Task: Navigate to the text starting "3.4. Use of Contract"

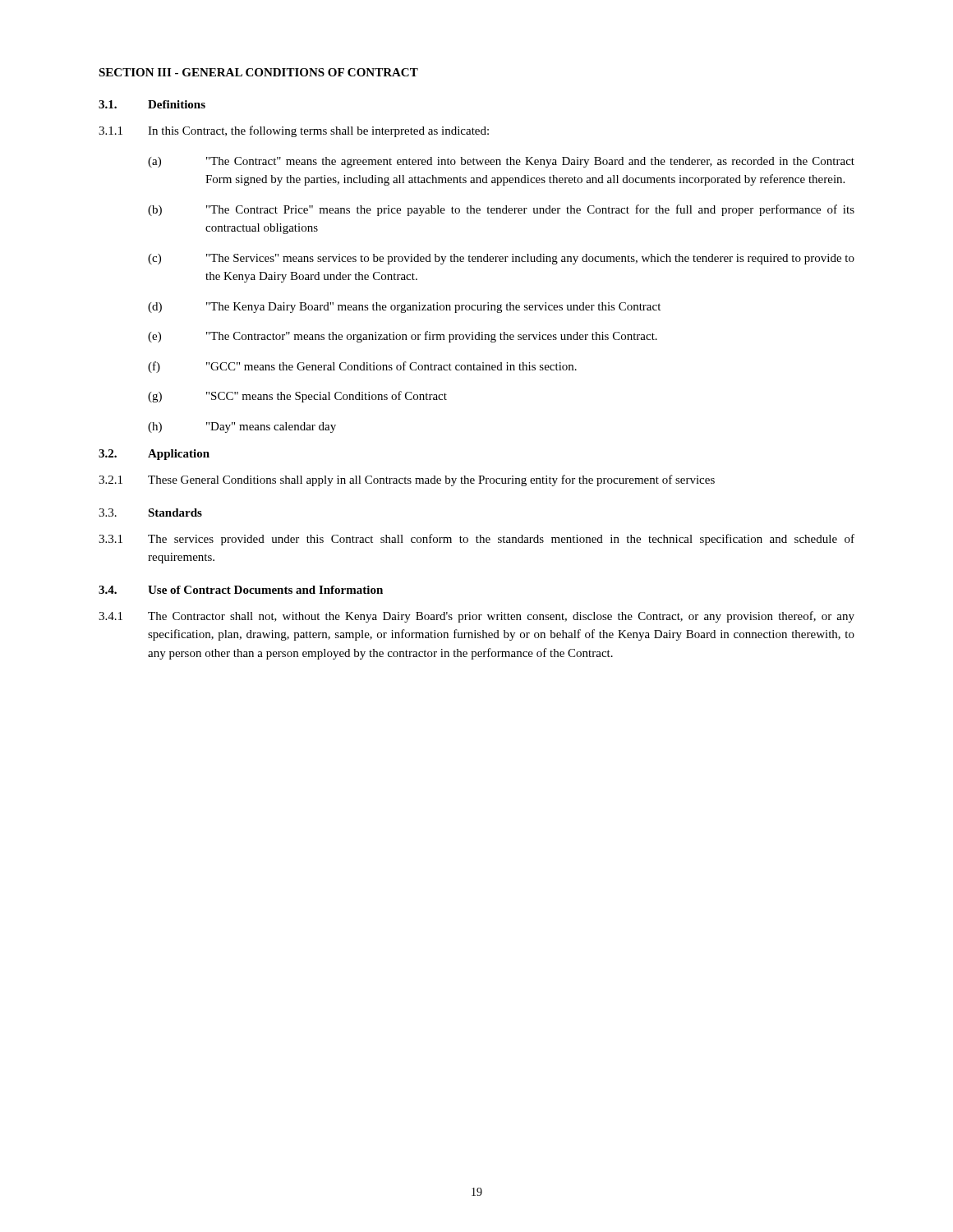Action: tap(241, 590)
